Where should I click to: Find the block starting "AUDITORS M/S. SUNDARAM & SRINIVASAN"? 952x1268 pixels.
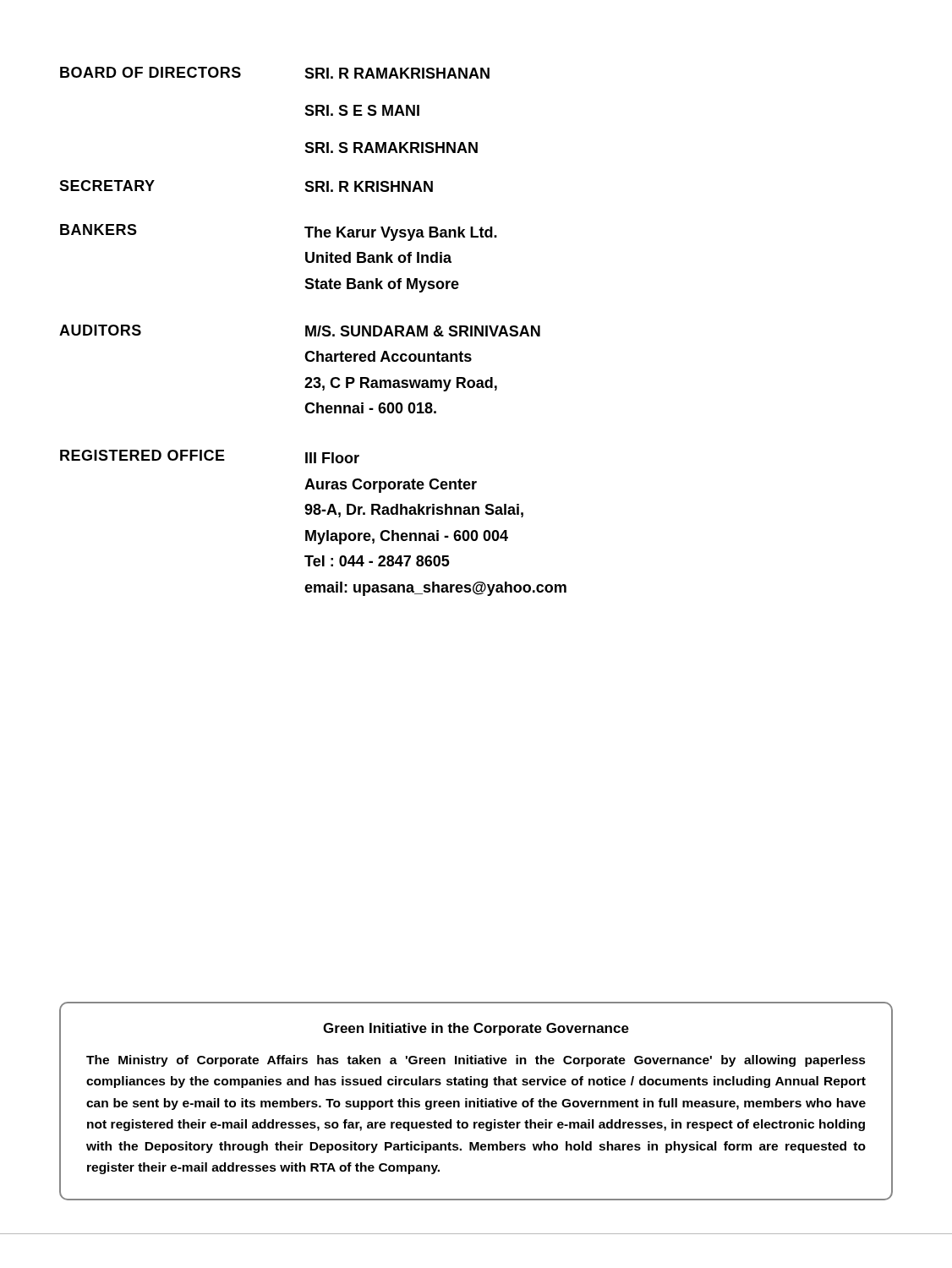pos(476,371)
